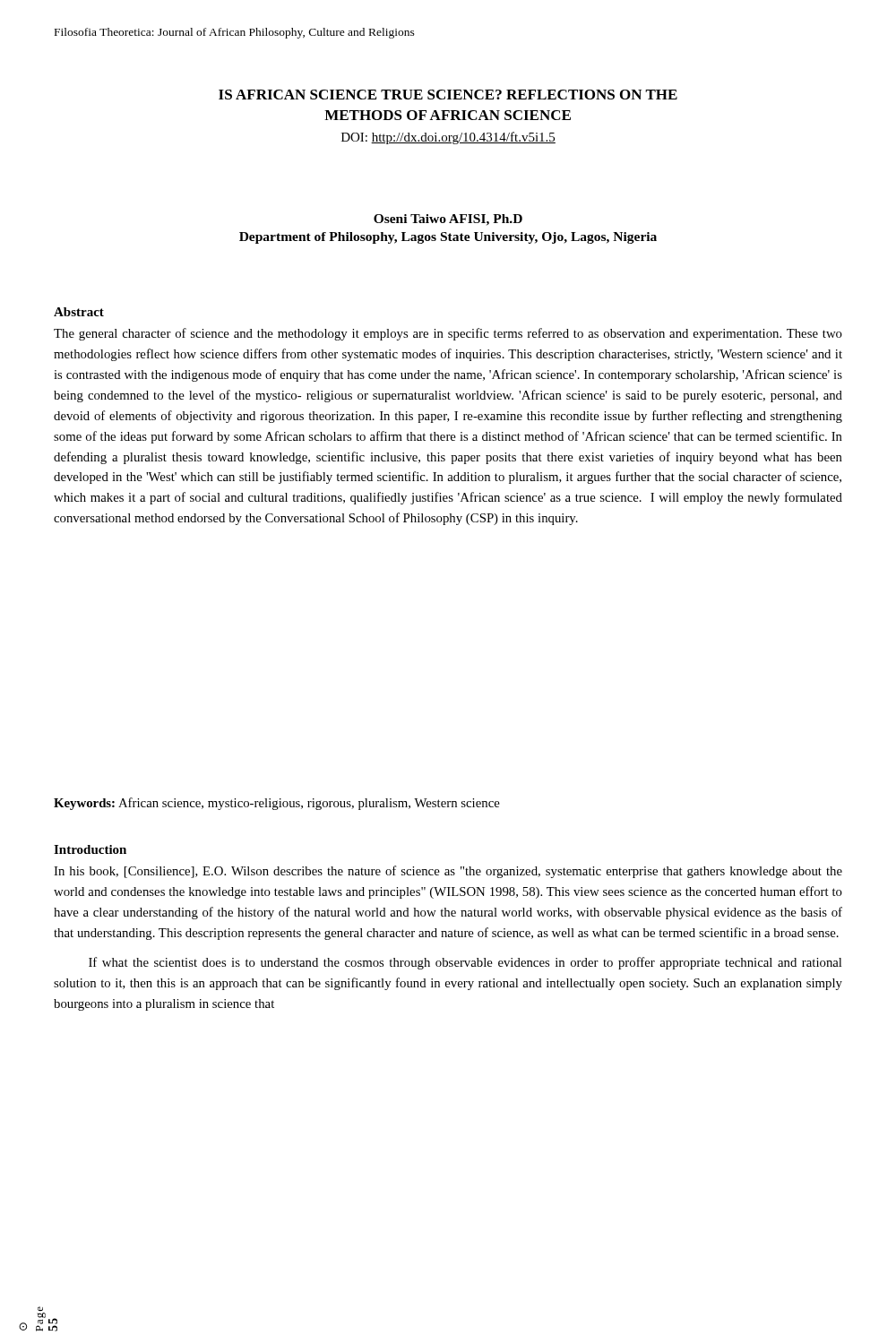Find the element starting "IS AFRICAN SCIENCE TRUE"
The width and height of the screenshot is (896, 1344).
(448, 115)
